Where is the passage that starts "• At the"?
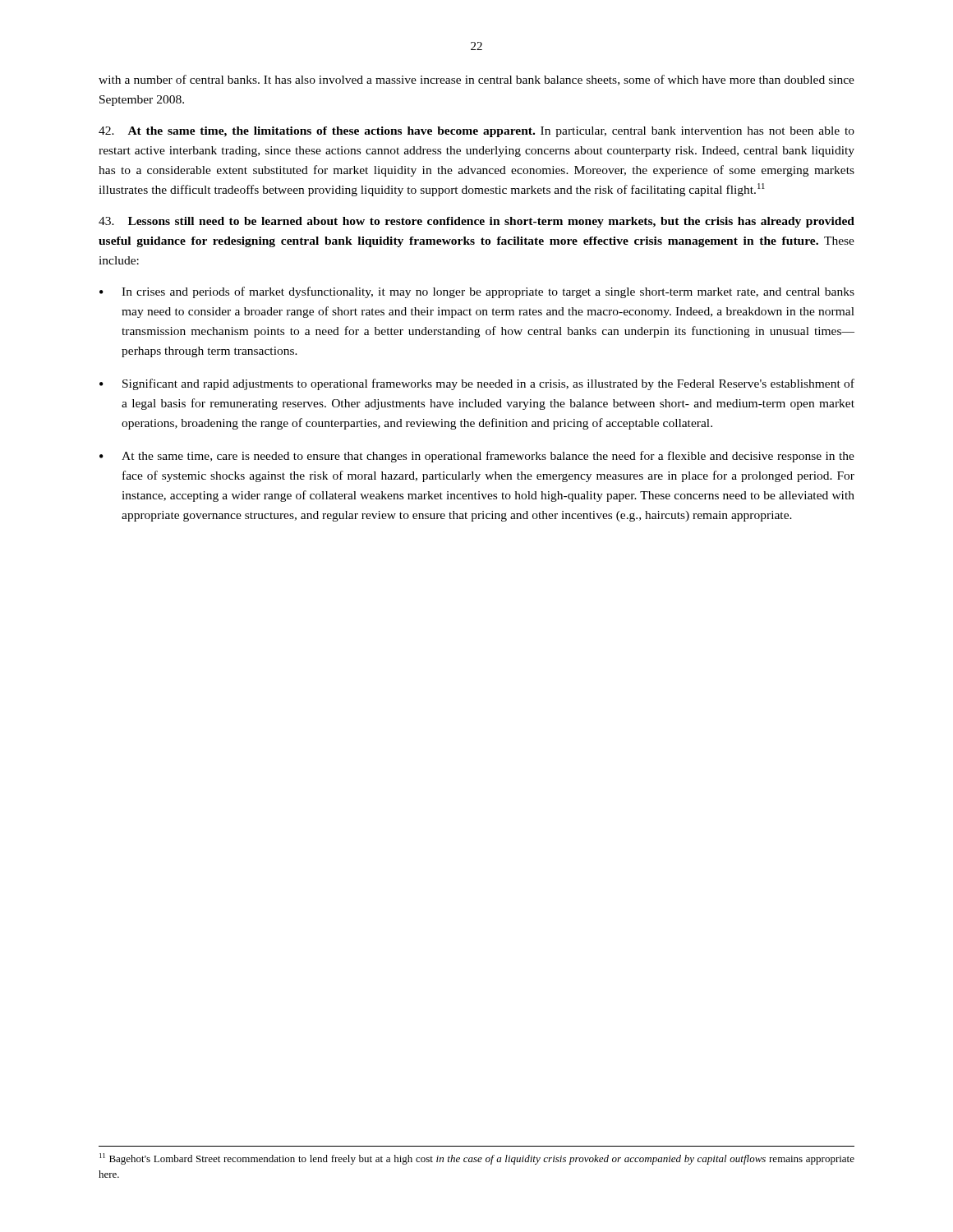Screen dimensions: 1232x953 (x=476, y=486)
